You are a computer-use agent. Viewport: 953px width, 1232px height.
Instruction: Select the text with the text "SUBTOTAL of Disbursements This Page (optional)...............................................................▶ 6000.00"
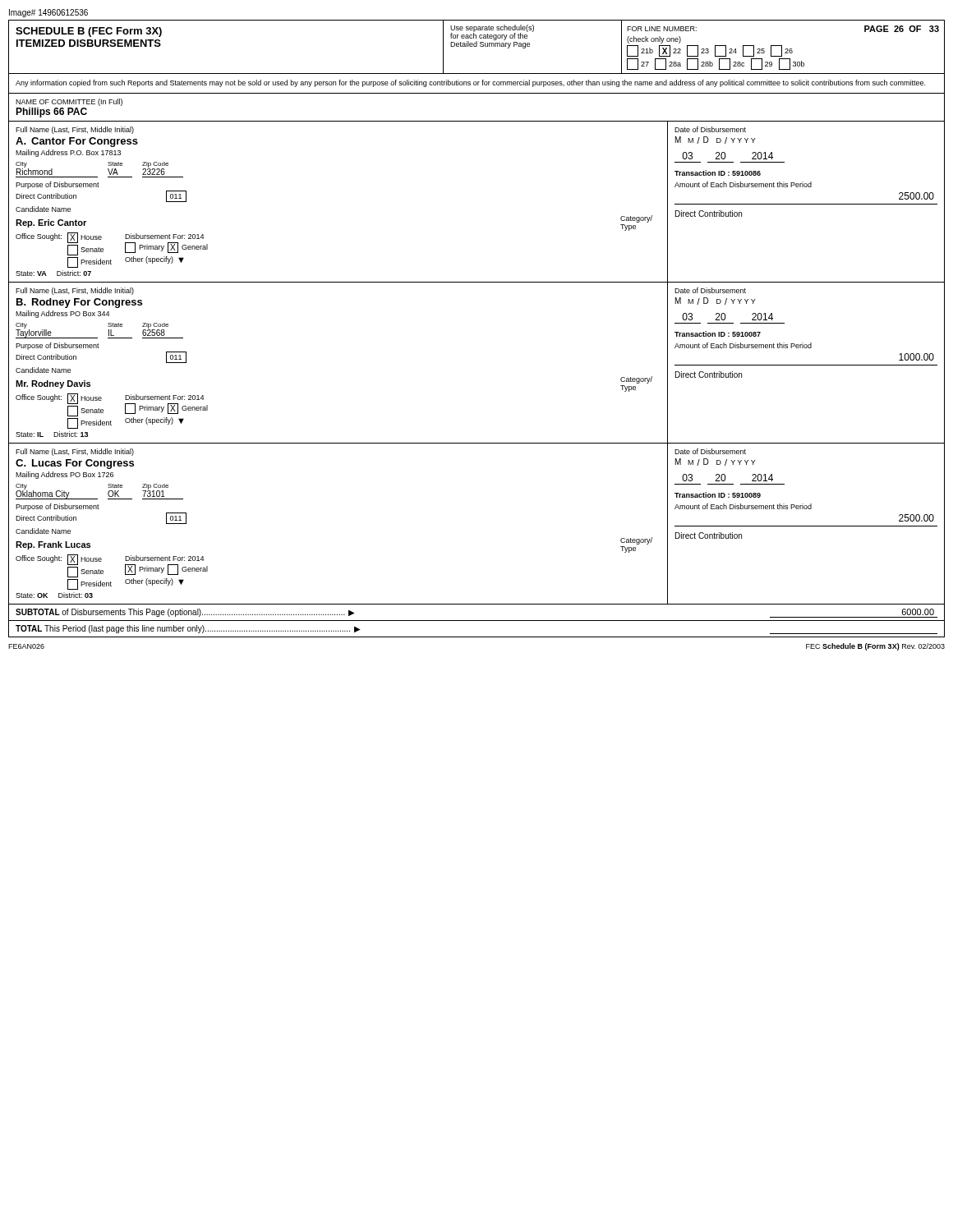[476, 612]
